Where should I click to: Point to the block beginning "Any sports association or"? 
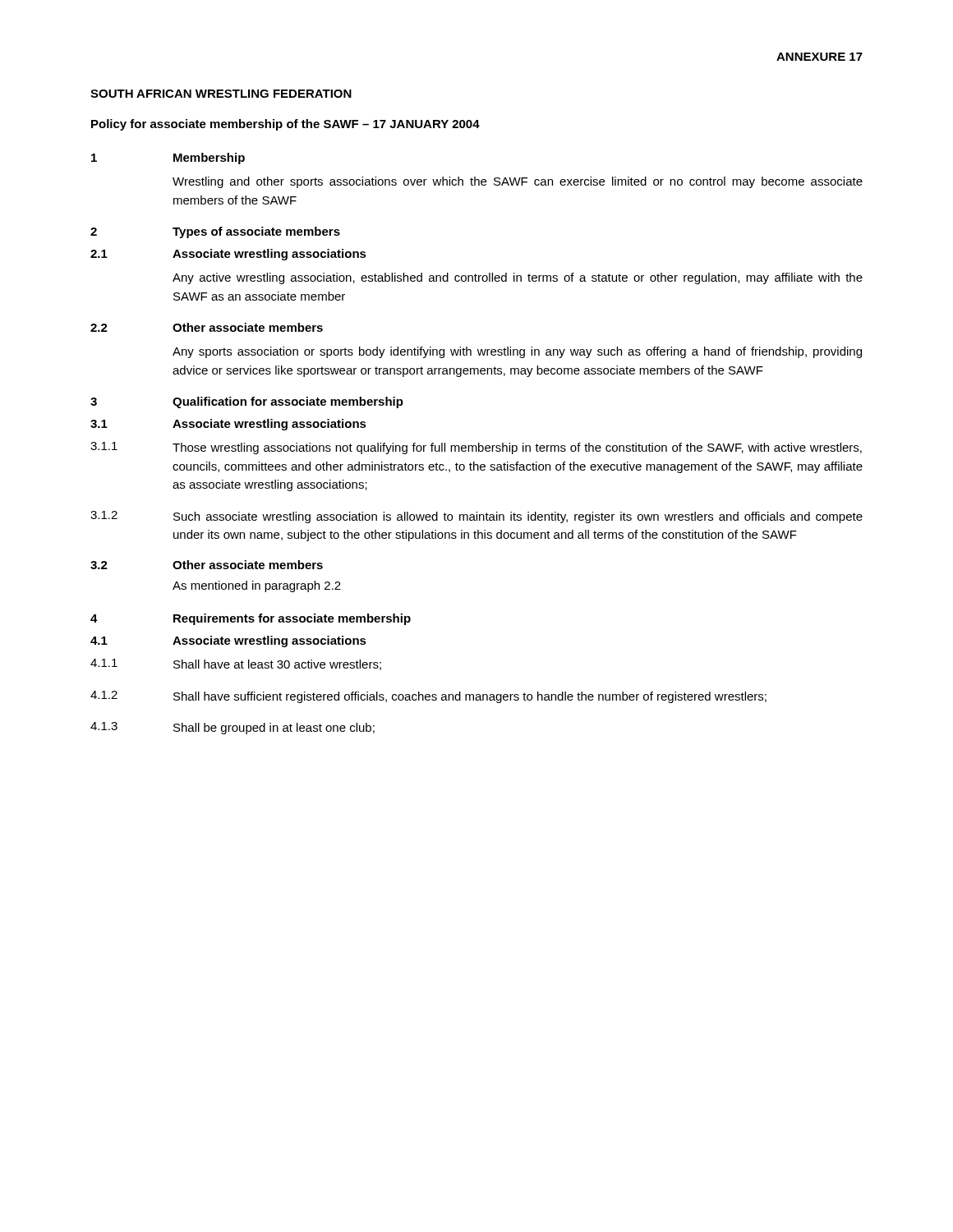point(518,360)
